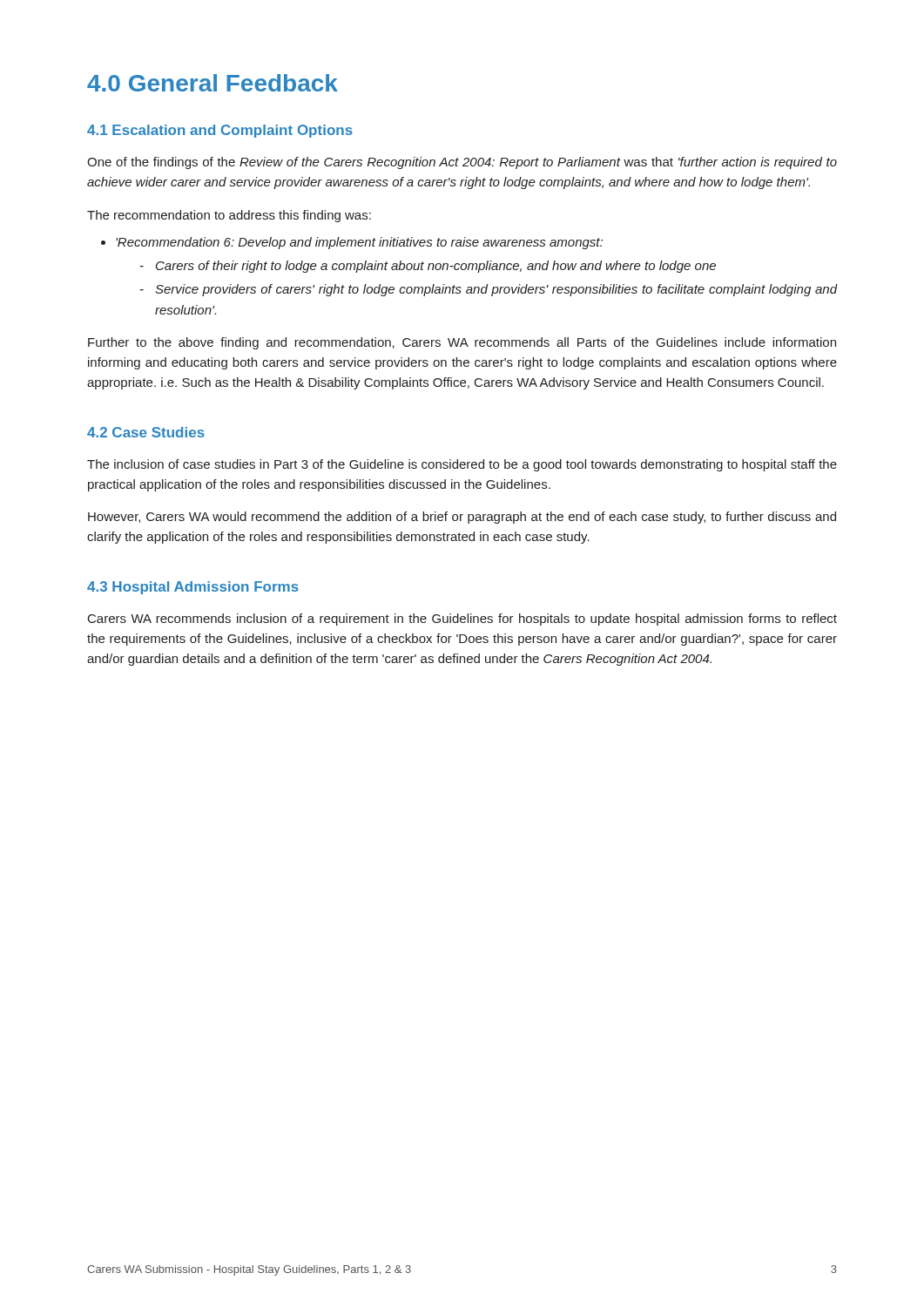The image size is (924, 1307).
Task: Point to the block beginning "Further to the above finding and recommendation, Carers"
Action: (462, 362)
